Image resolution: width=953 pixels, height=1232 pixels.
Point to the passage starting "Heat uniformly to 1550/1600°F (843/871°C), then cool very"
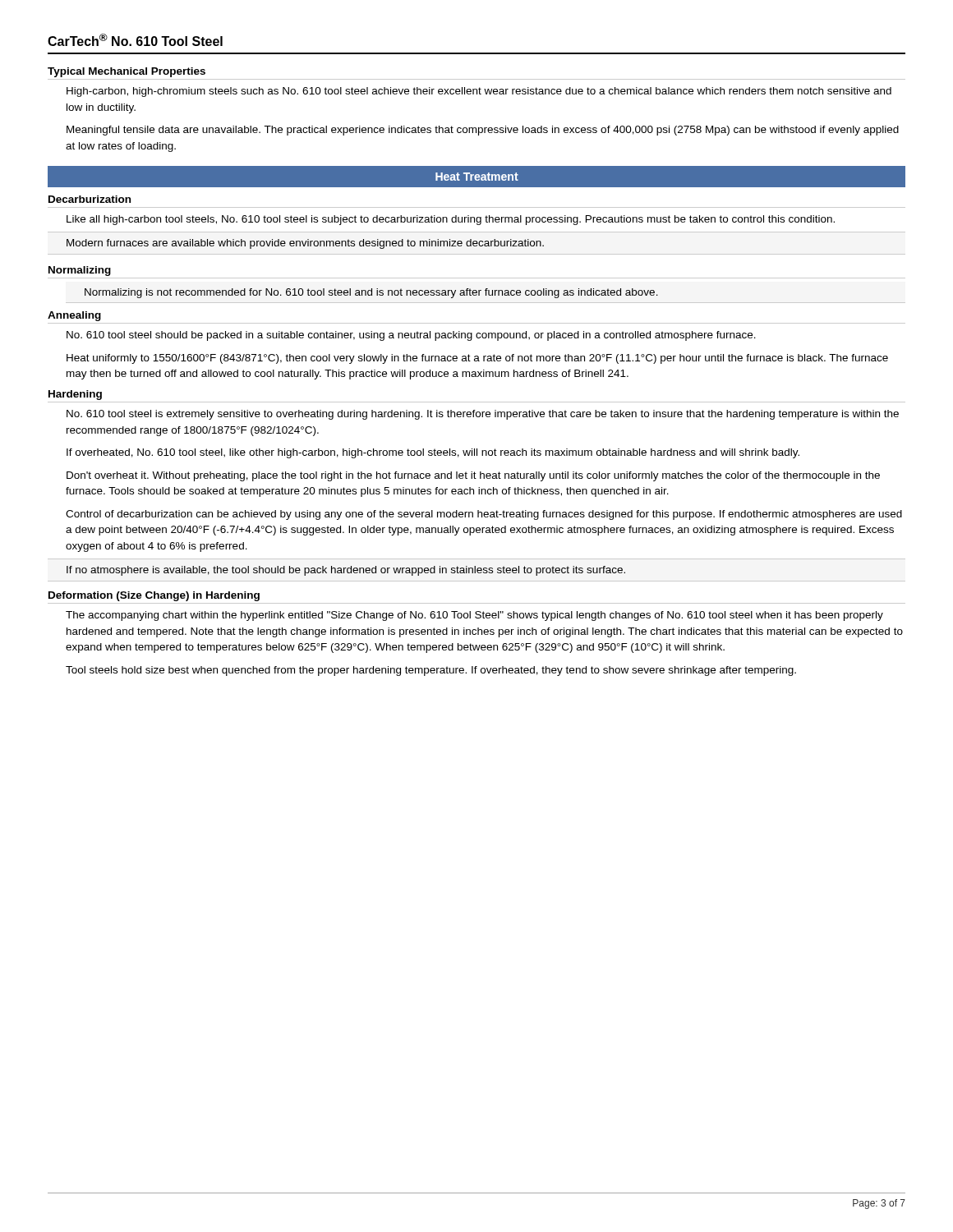point(477,366)
